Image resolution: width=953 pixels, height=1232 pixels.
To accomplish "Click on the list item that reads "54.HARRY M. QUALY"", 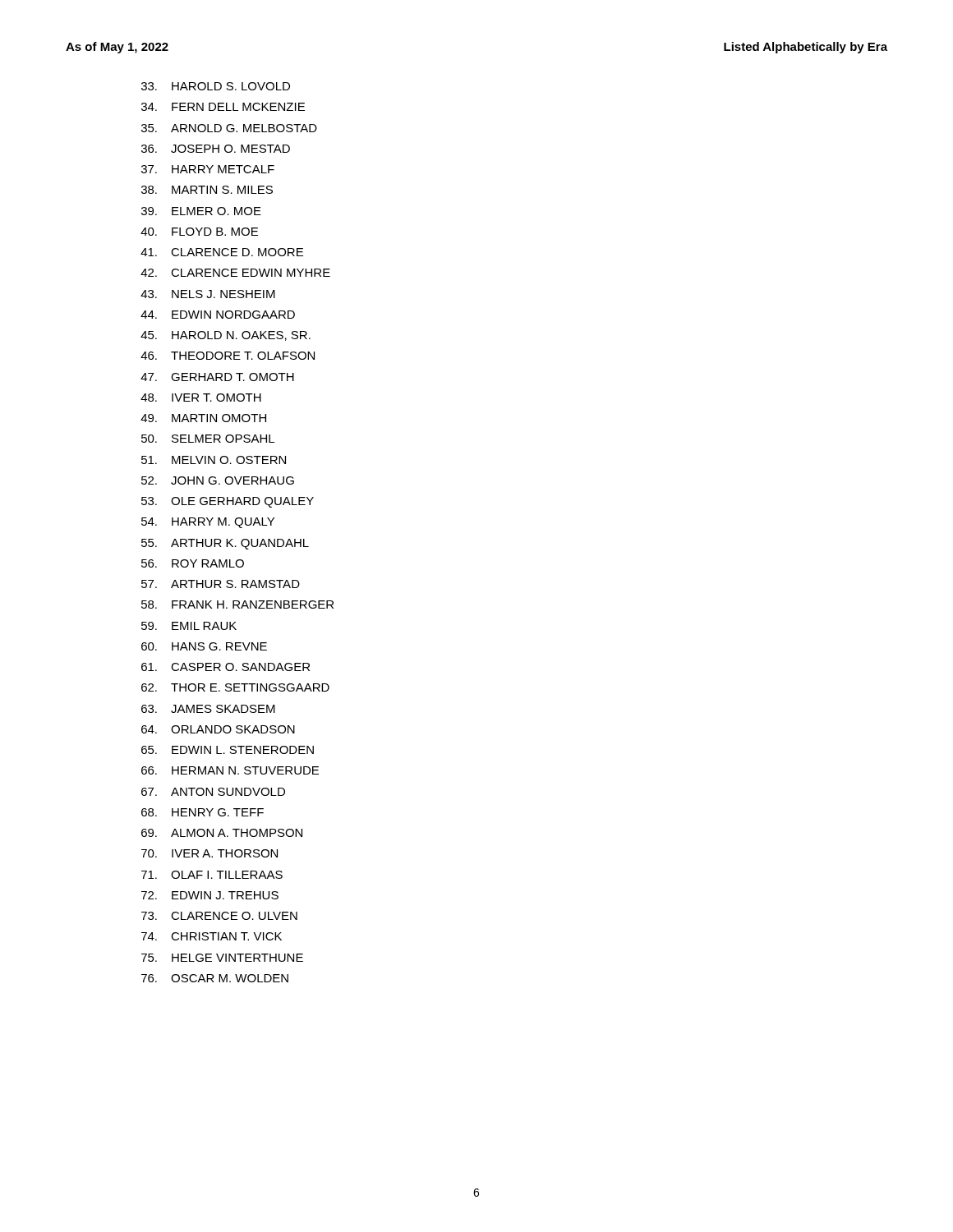I will (208, 523).
